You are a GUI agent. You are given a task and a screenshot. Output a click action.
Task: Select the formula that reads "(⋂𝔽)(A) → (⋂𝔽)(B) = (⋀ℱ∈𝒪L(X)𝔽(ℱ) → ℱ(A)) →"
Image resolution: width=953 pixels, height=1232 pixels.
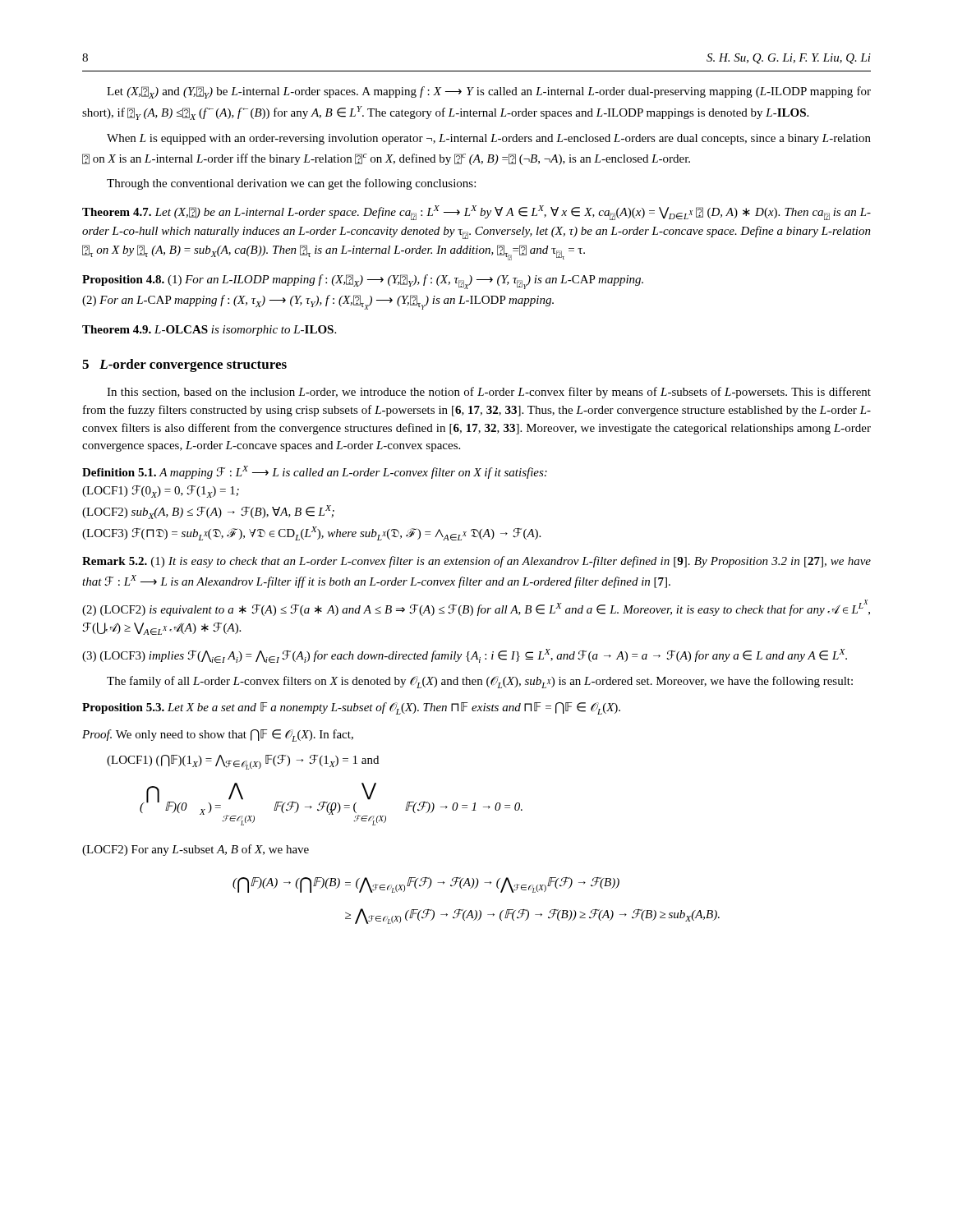[x=476, y=900]
